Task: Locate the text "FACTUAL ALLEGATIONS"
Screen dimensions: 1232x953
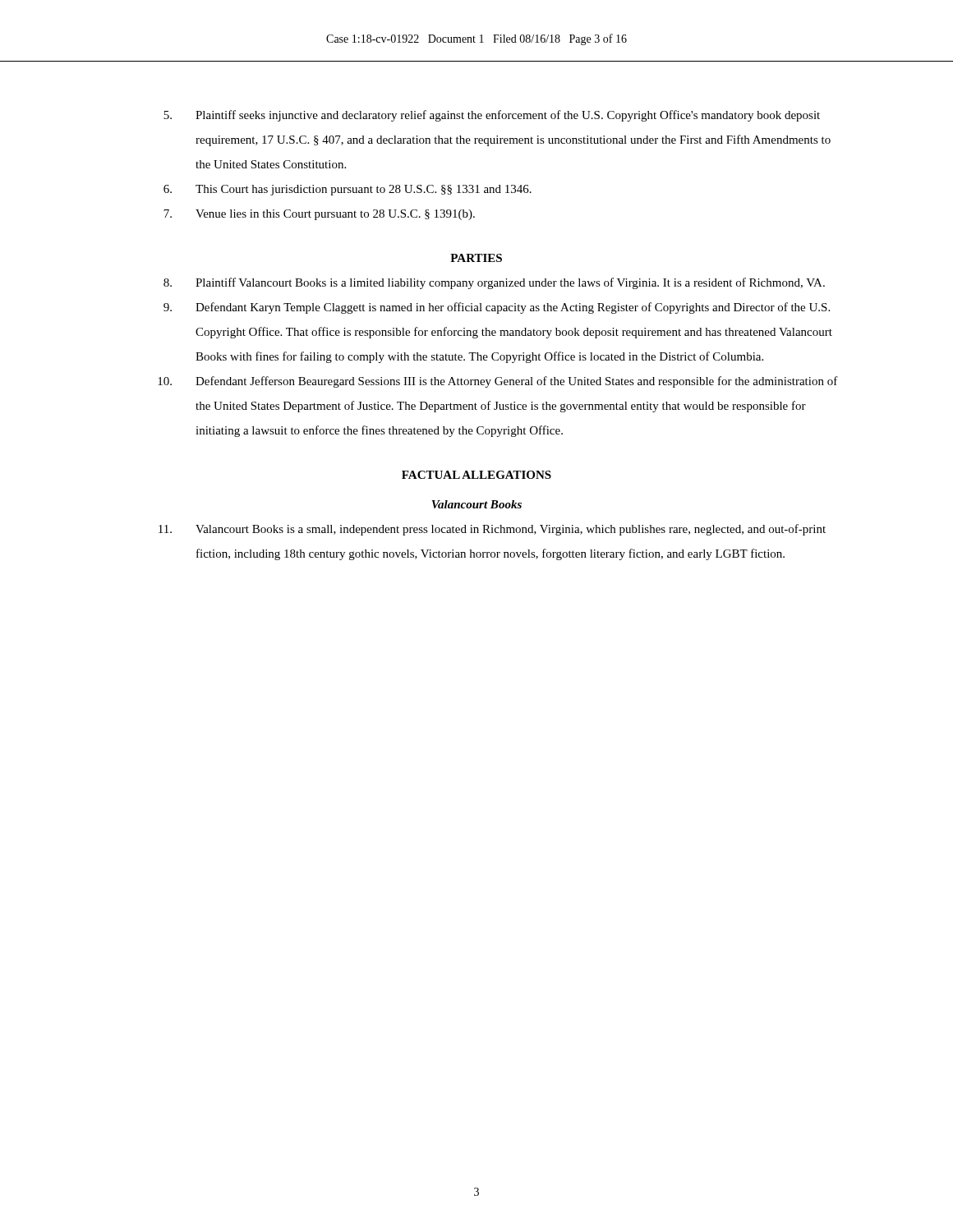Action: coord(476,475)
